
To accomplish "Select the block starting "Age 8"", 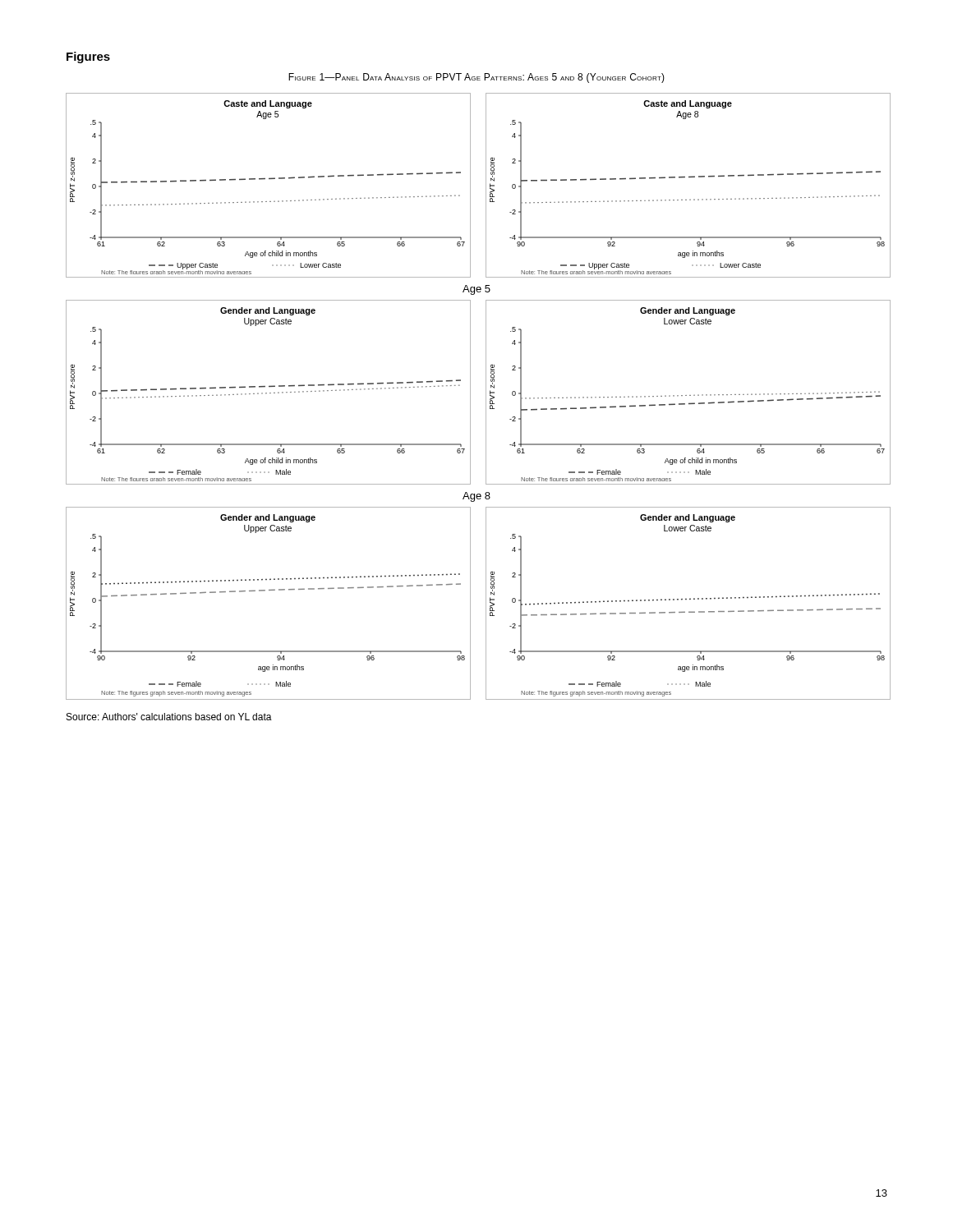I will 476,496.
